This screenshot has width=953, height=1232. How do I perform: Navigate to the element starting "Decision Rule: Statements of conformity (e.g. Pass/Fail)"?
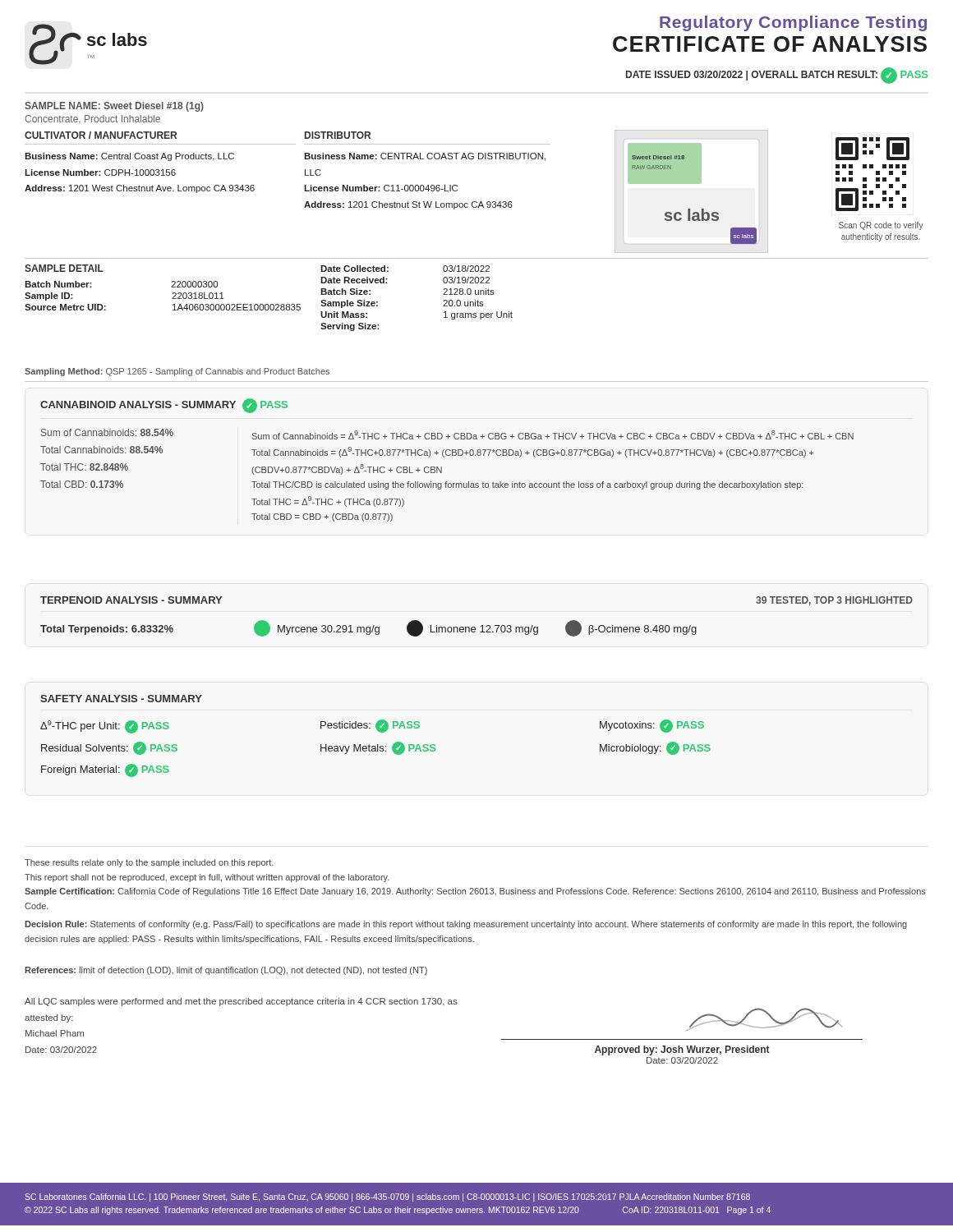pos(466,931)
